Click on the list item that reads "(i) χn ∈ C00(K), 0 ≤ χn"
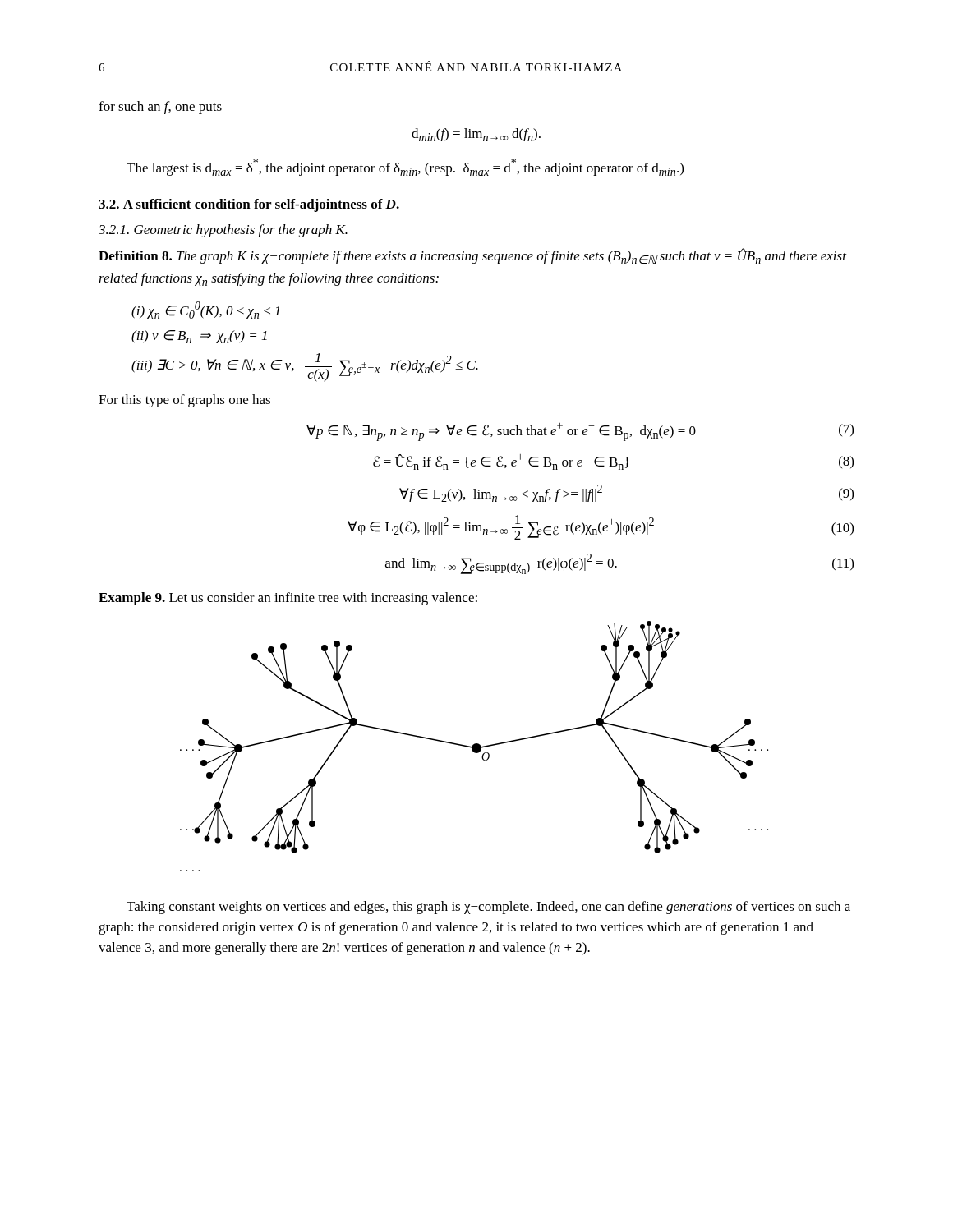The width and height of the screenshot is (953, 1232). (206, 310)
